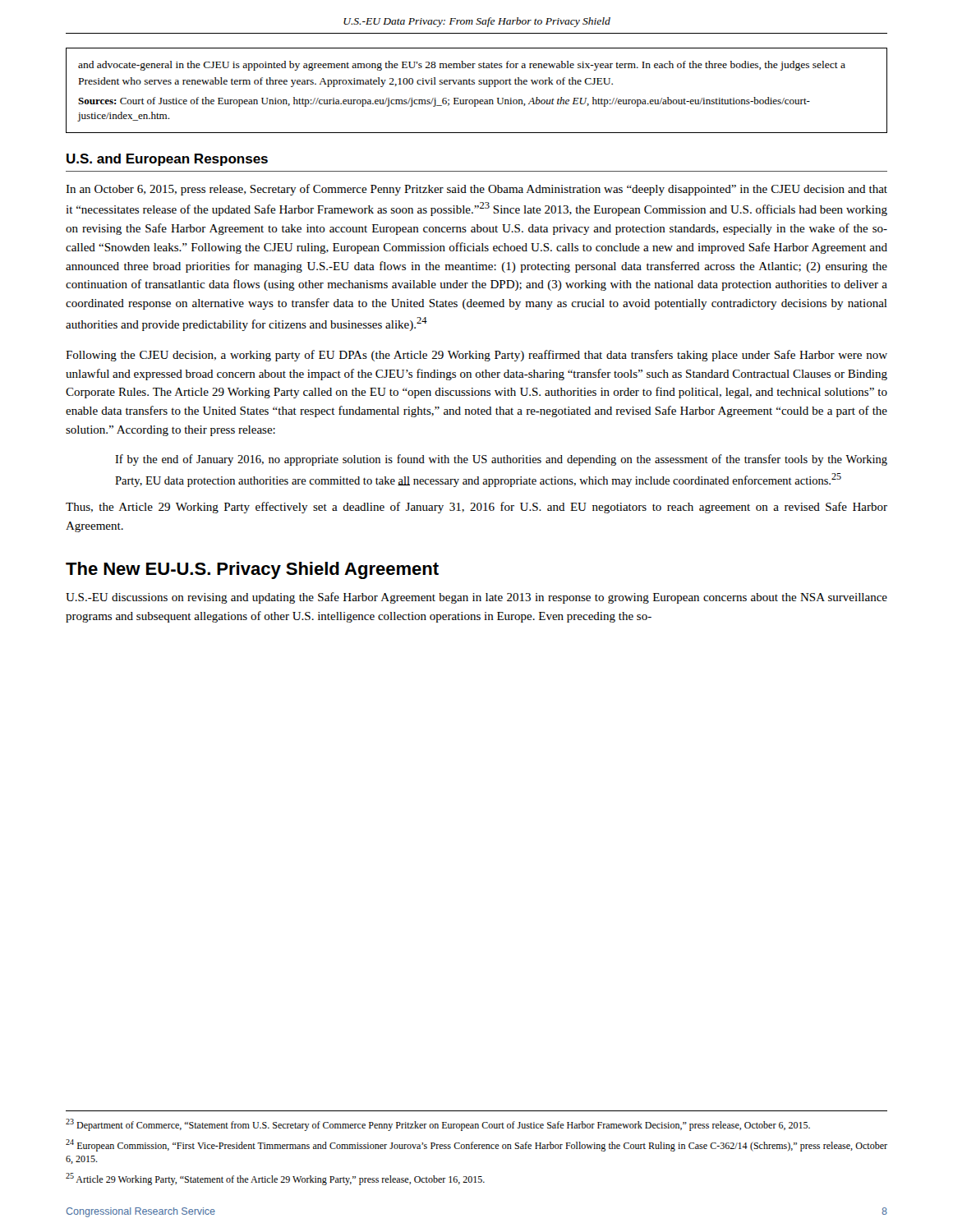Viewport: 953px width, 1232px height.
Task: Where is the passage that starts "24 European Commission, “First Vice-President Timmermans and Commissioner"?
Action: point(476,1151)
